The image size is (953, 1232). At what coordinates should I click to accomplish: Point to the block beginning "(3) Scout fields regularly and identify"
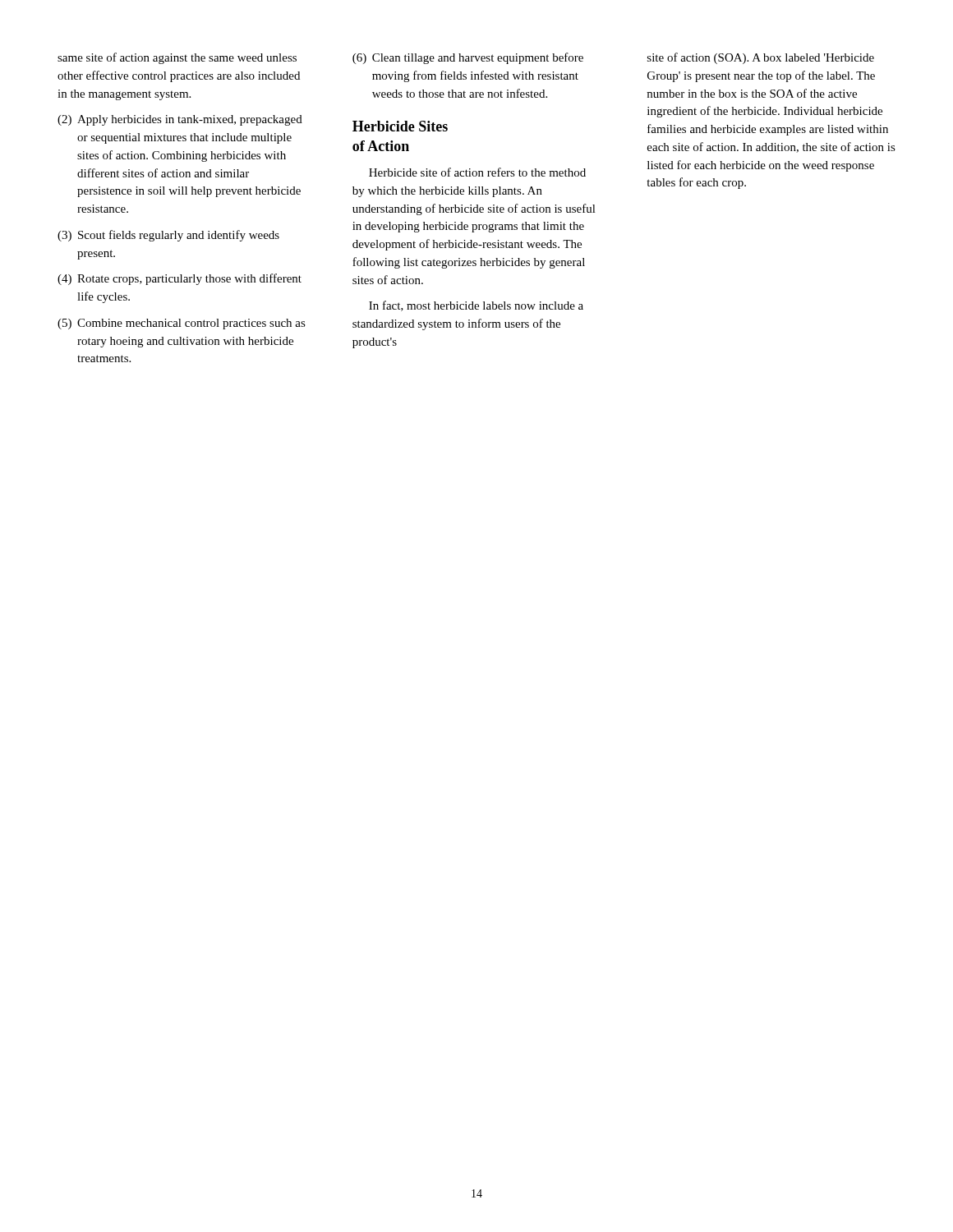pos(182,244)
